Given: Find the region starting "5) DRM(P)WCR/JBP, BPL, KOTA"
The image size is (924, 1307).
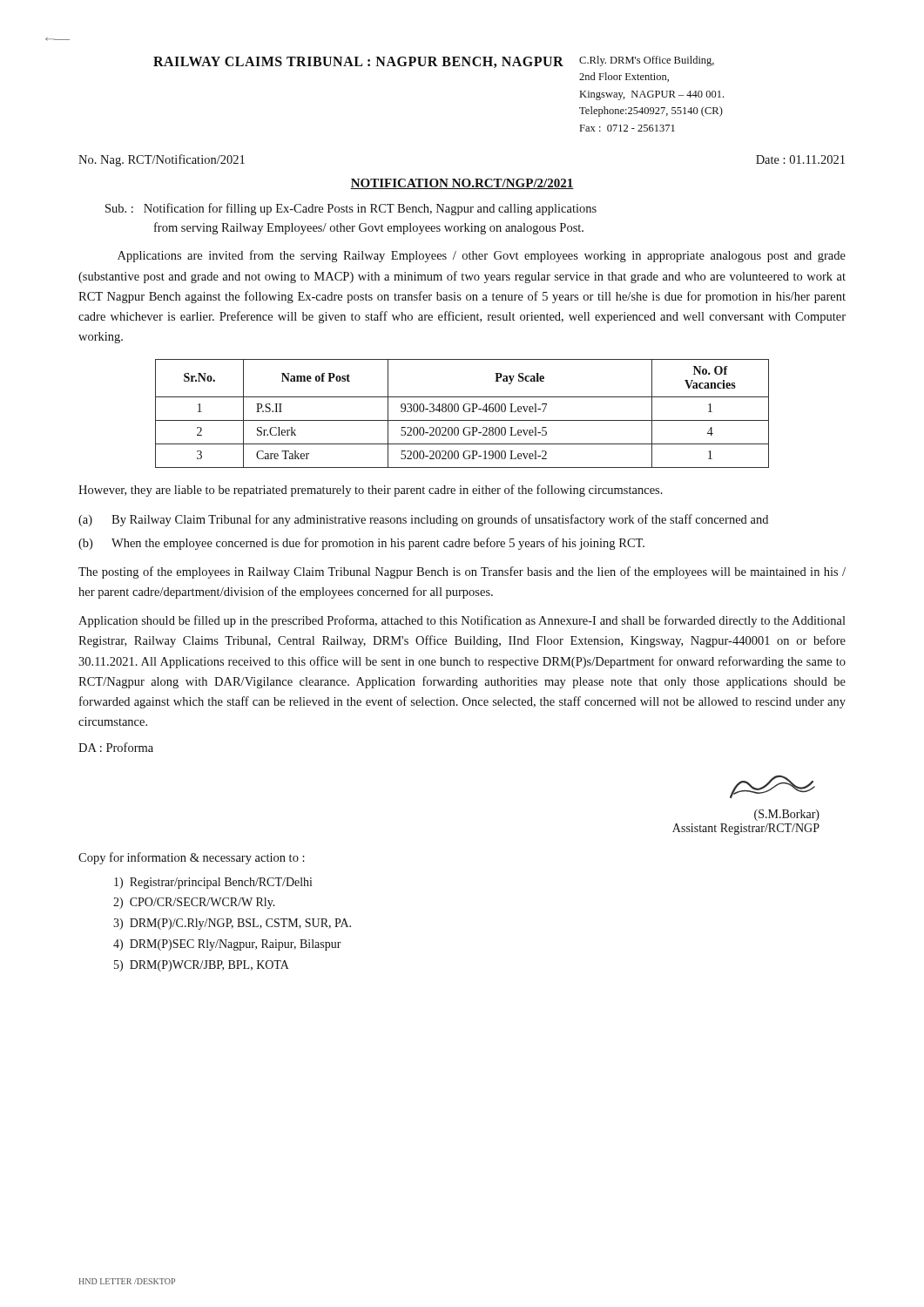Looking at the screenshot, I should click(201, 965).
